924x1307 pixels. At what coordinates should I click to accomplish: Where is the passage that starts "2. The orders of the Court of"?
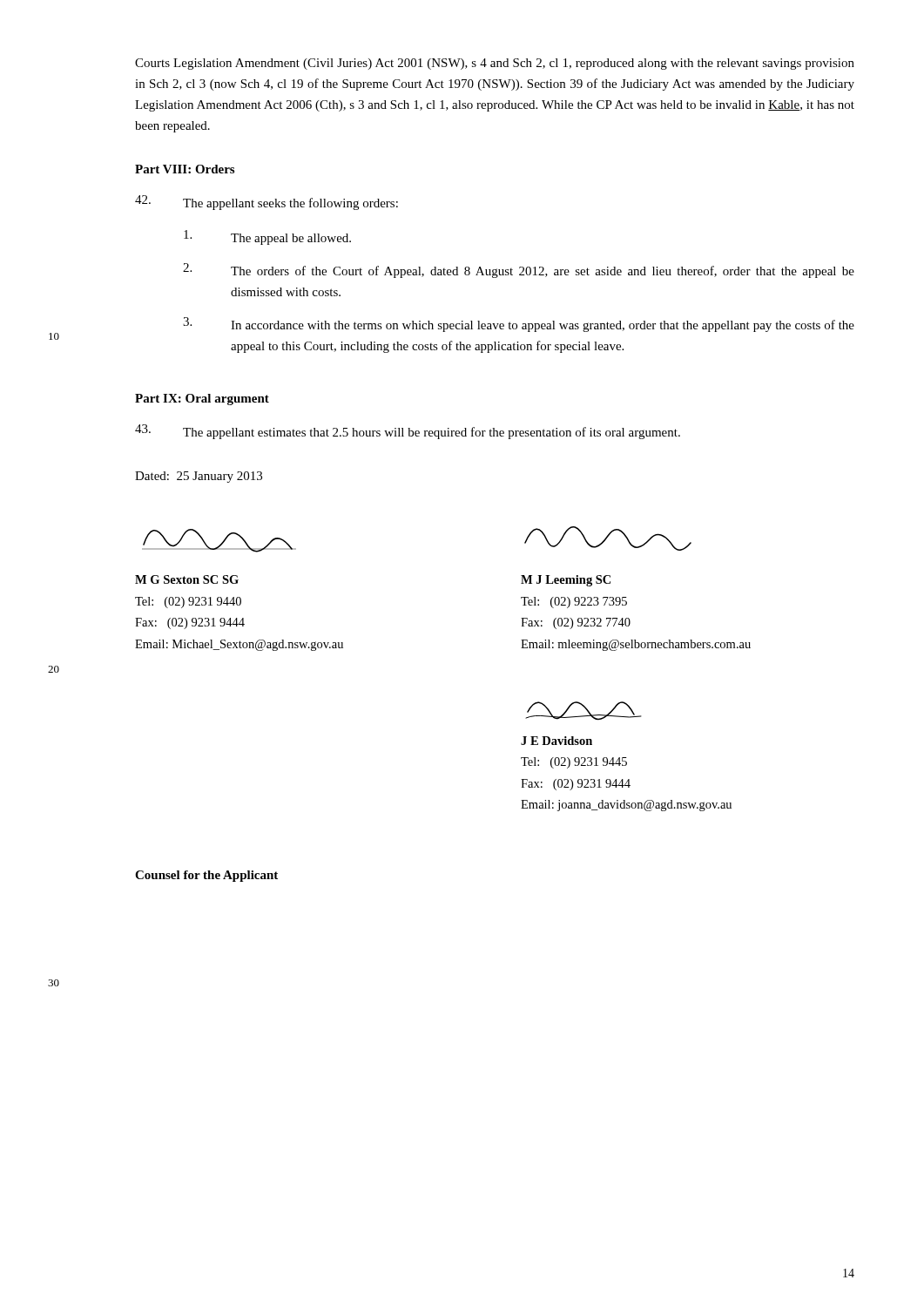(519, 281)
